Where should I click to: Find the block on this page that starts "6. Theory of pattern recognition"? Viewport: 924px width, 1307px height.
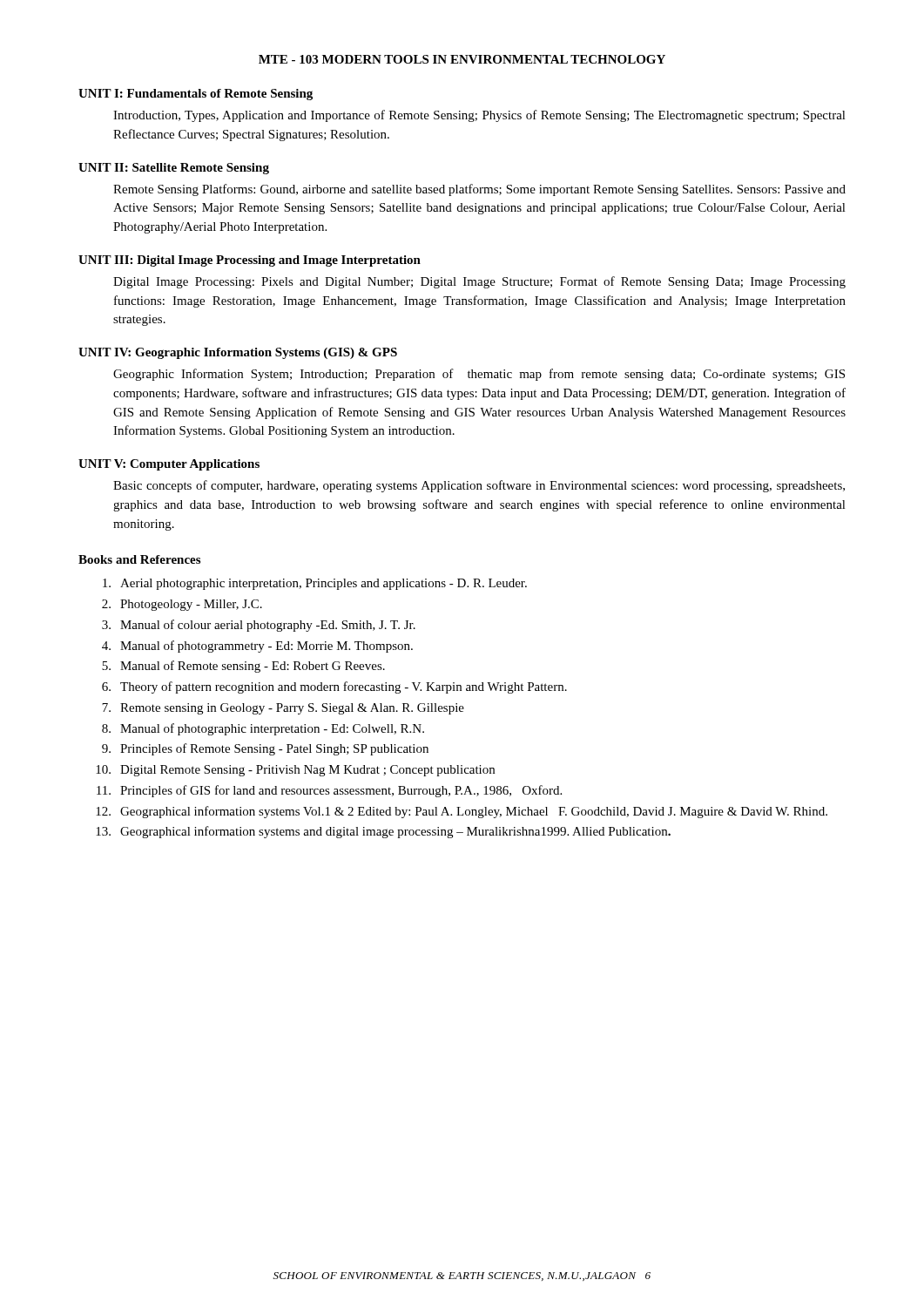point(462,687)
